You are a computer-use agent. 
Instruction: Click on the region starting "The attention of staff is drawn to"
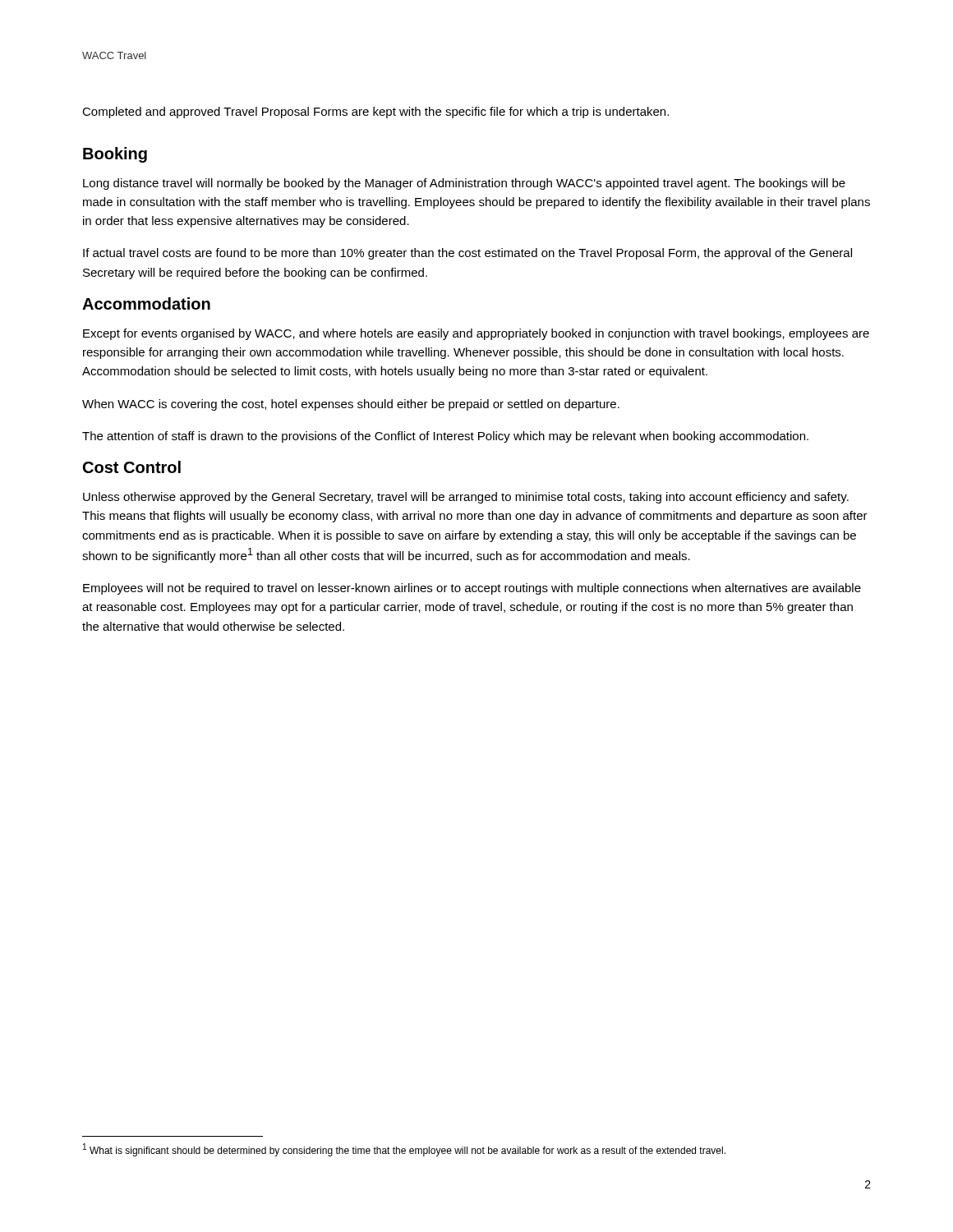coord(446,436)
